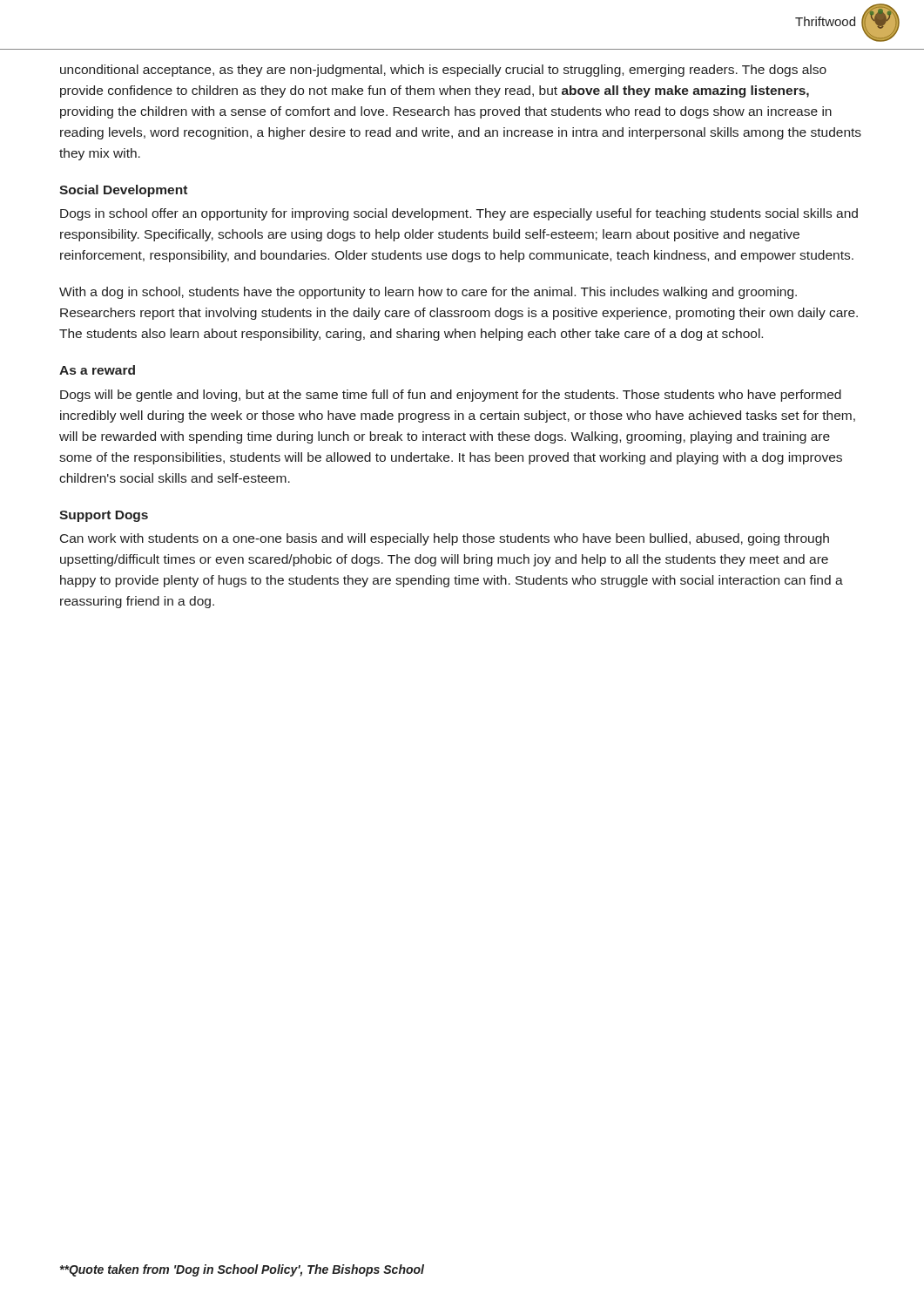Where does it say "Support Dogs"?

[x=104, y=514]
